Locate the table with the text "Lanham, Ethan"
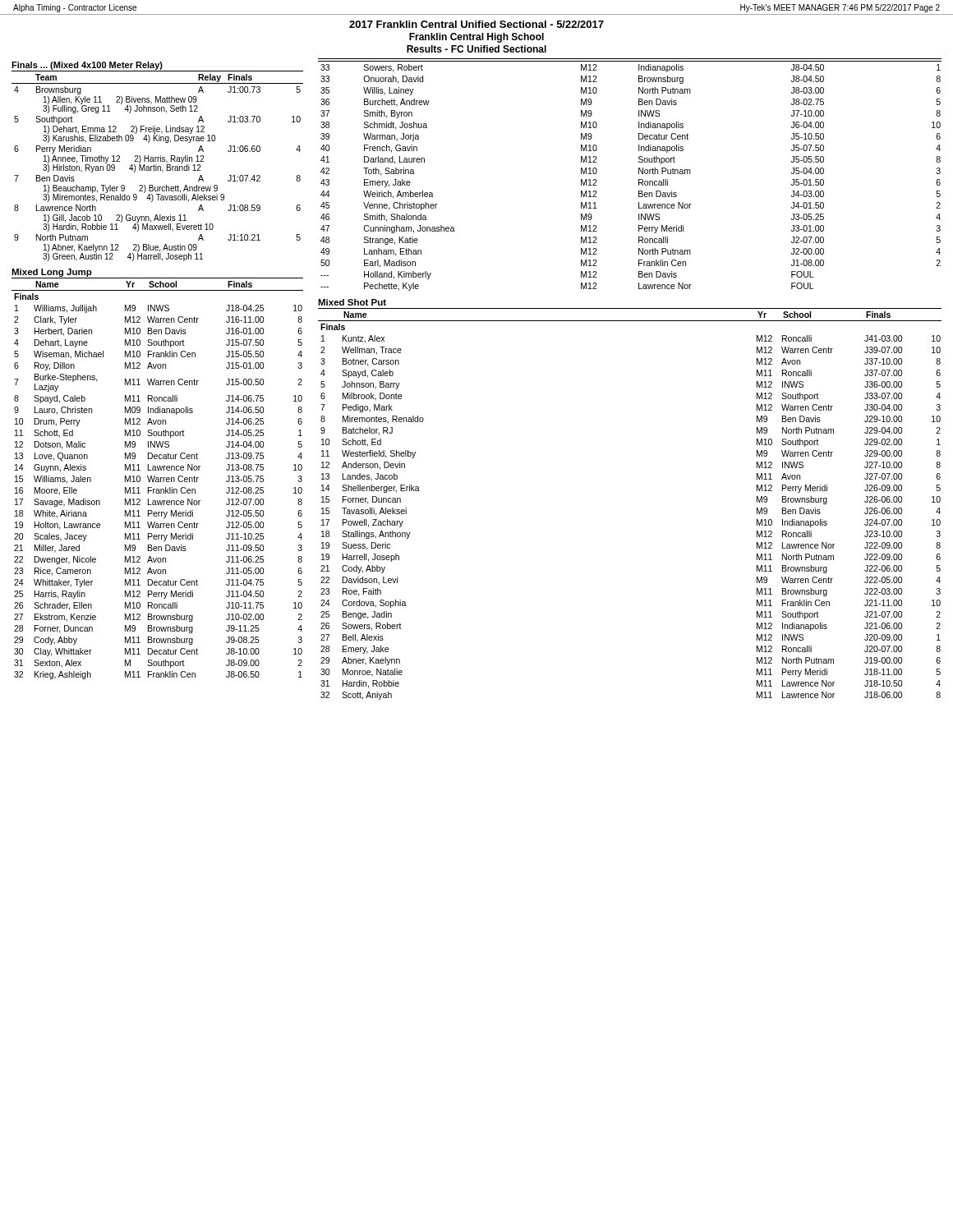Viewport: 953px width, 1232px height. (x=630, y=175)
